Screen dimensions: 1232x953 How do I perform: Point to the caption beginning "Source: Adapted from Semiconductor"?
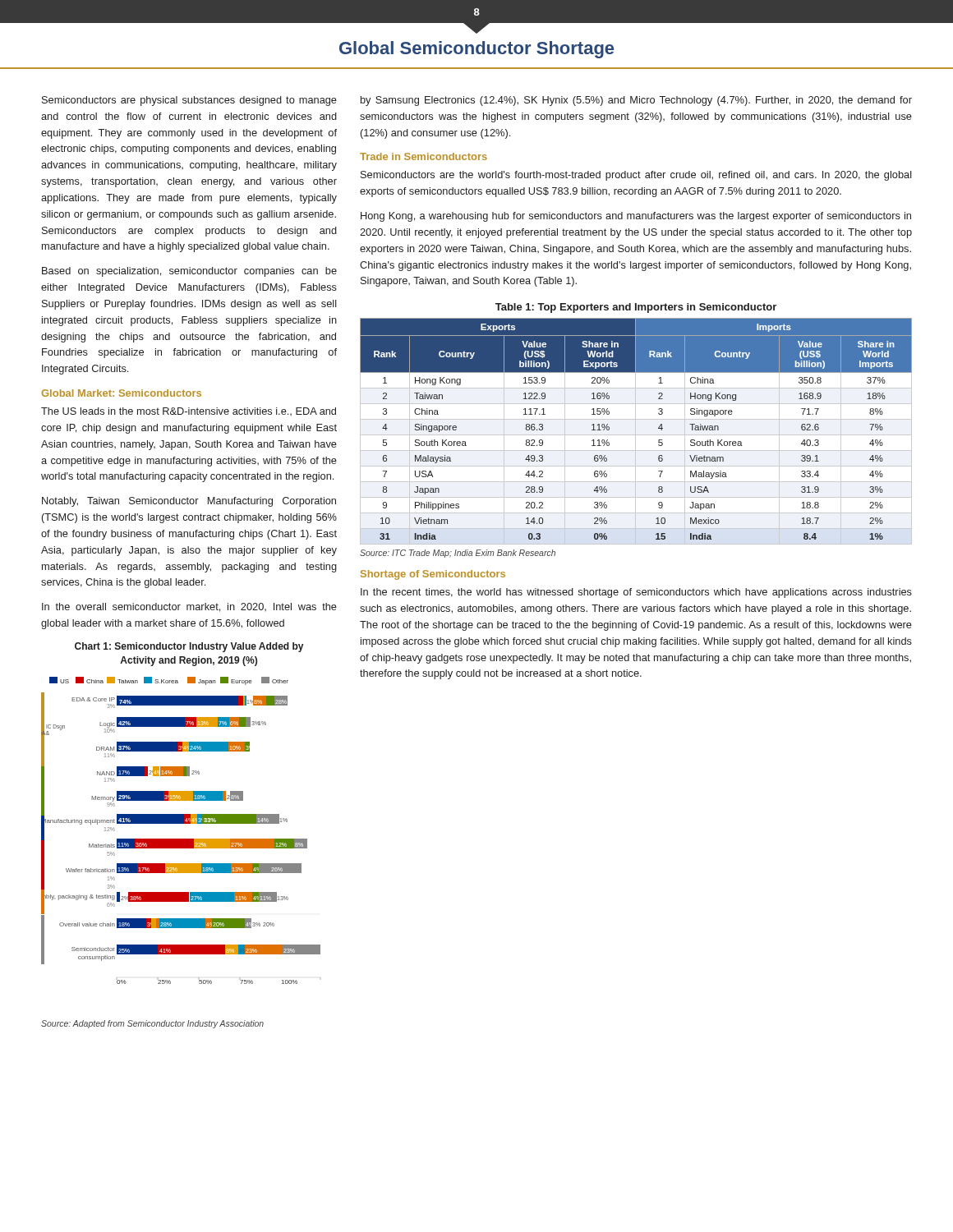pyautogui.click(x=152, y=1024)
